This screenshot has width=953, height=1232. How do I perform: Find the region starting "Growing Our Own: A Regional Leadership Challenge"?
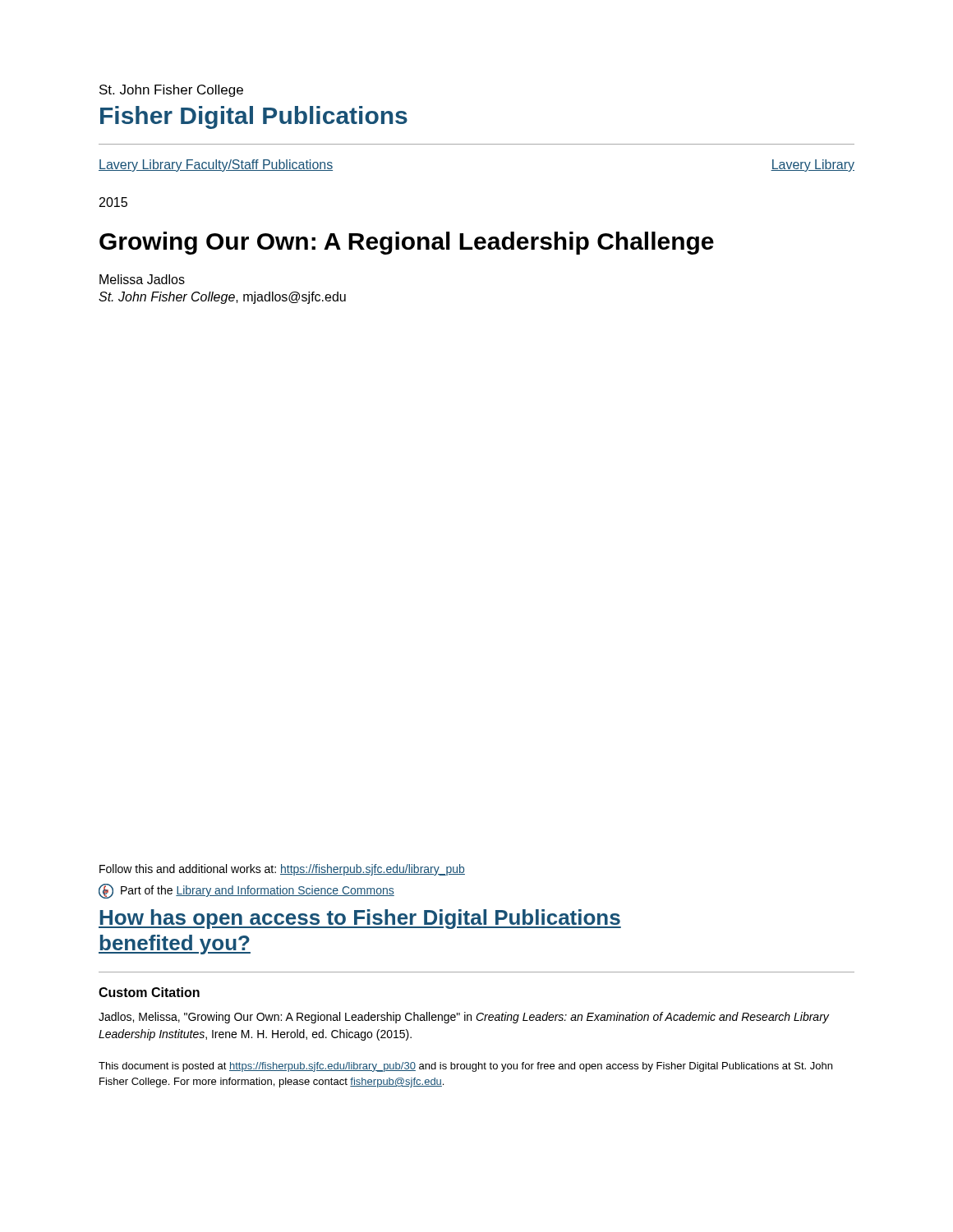[406, 241]
